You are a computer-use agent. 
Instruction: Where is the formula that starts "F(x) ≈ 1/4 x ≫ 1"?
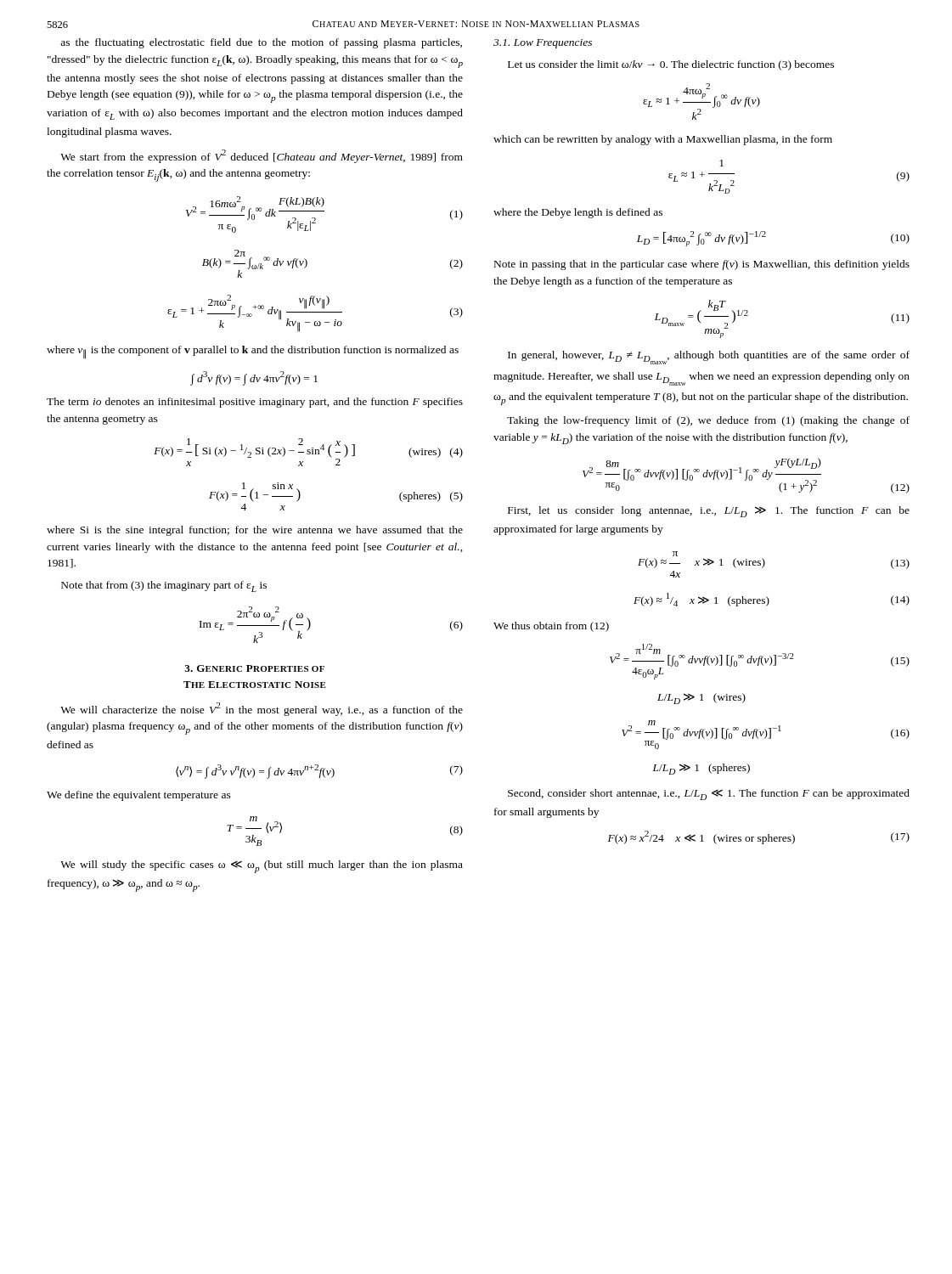click(x=701, y=600)
